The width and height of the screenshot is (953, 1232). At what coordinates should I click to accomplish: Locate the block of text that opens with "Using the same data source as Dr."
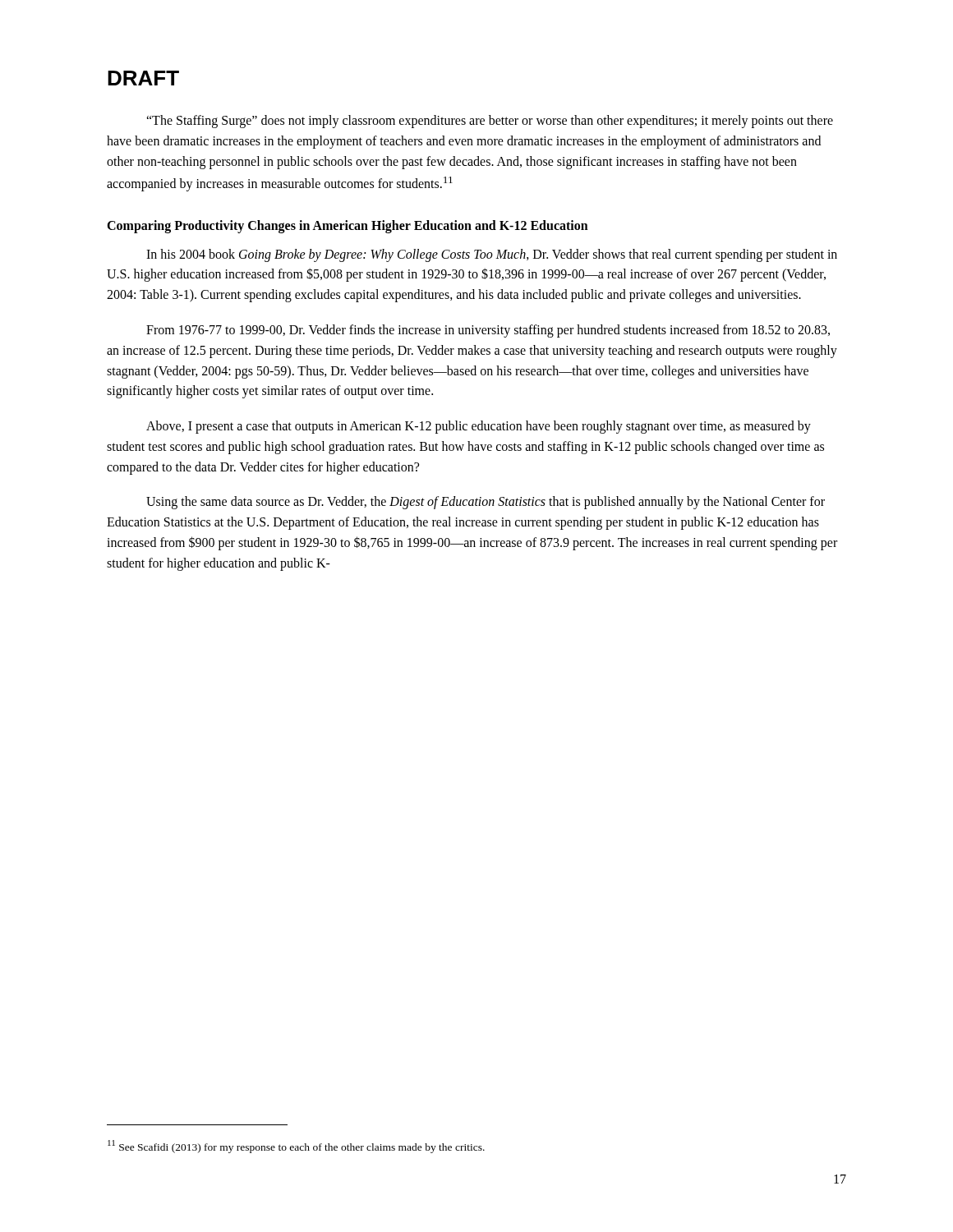pos(476,533)
